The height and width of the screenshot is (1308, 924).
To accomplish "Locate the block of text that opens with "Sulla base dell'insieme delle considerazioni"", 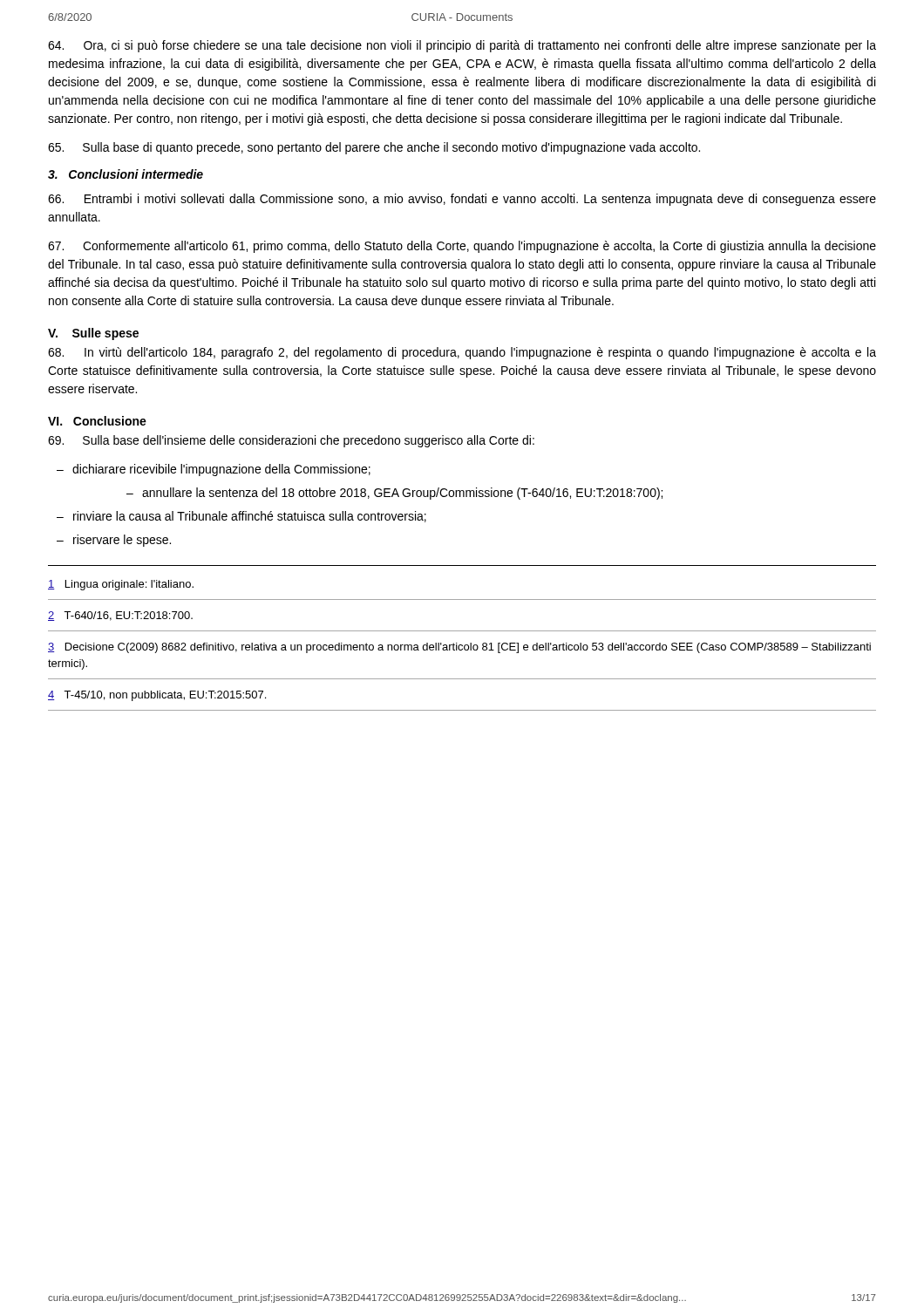I will pyautogui.click(x=291, y=440).
